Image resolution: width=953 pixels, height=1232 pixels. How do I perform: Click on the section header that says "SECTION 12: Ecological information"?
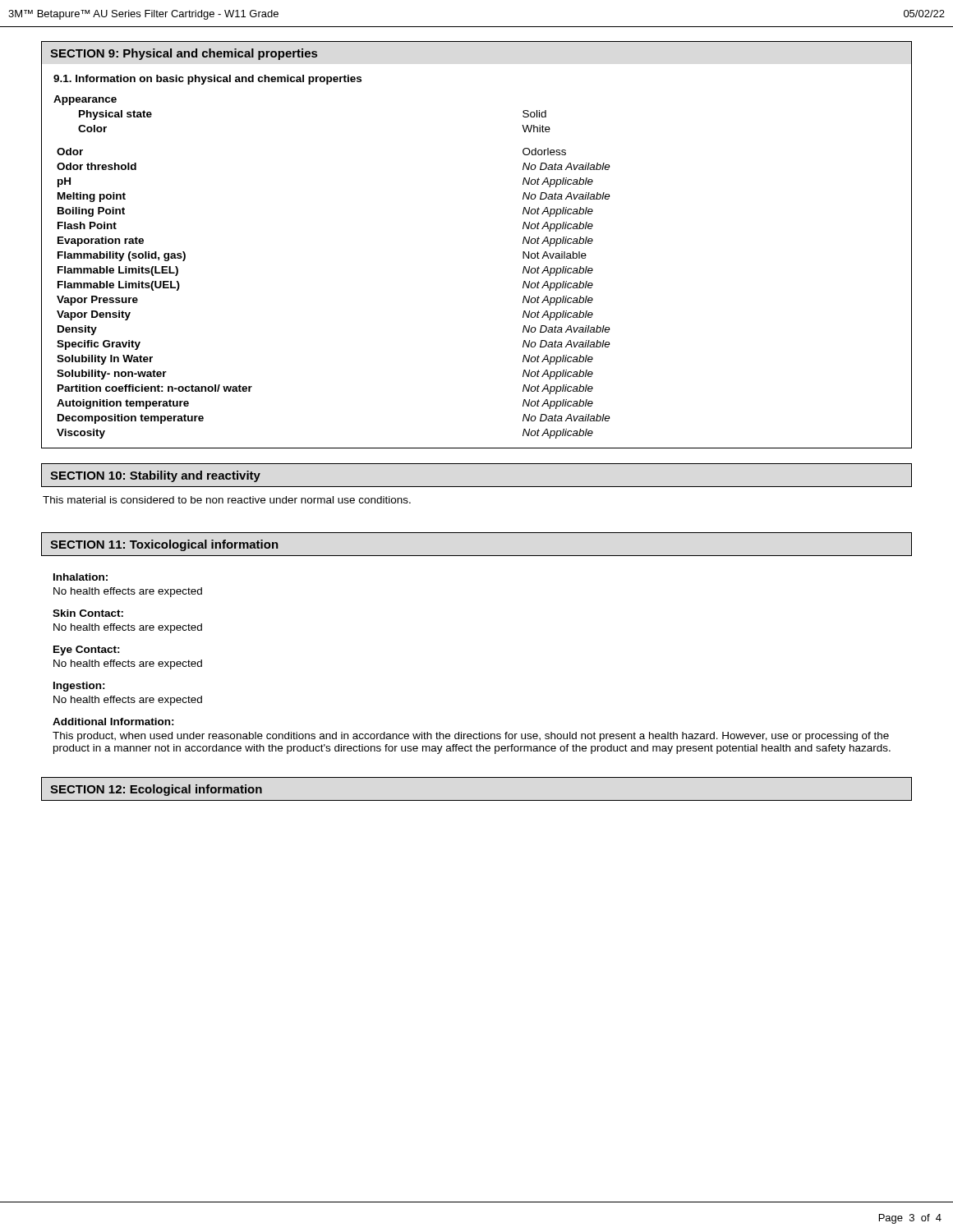point(476,789)
